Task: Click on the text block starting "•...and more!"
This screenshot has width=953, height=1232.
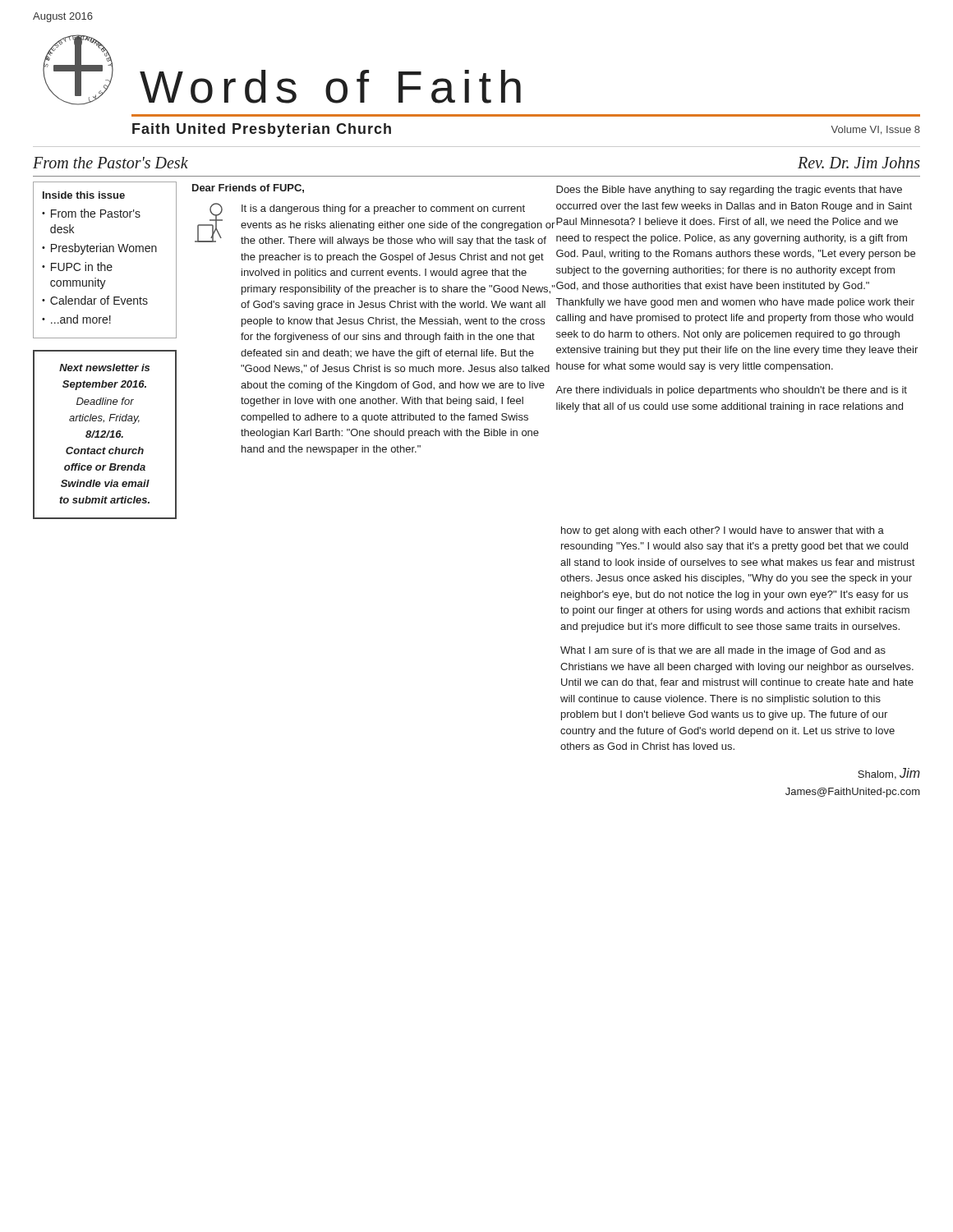Action: point(77,320)
